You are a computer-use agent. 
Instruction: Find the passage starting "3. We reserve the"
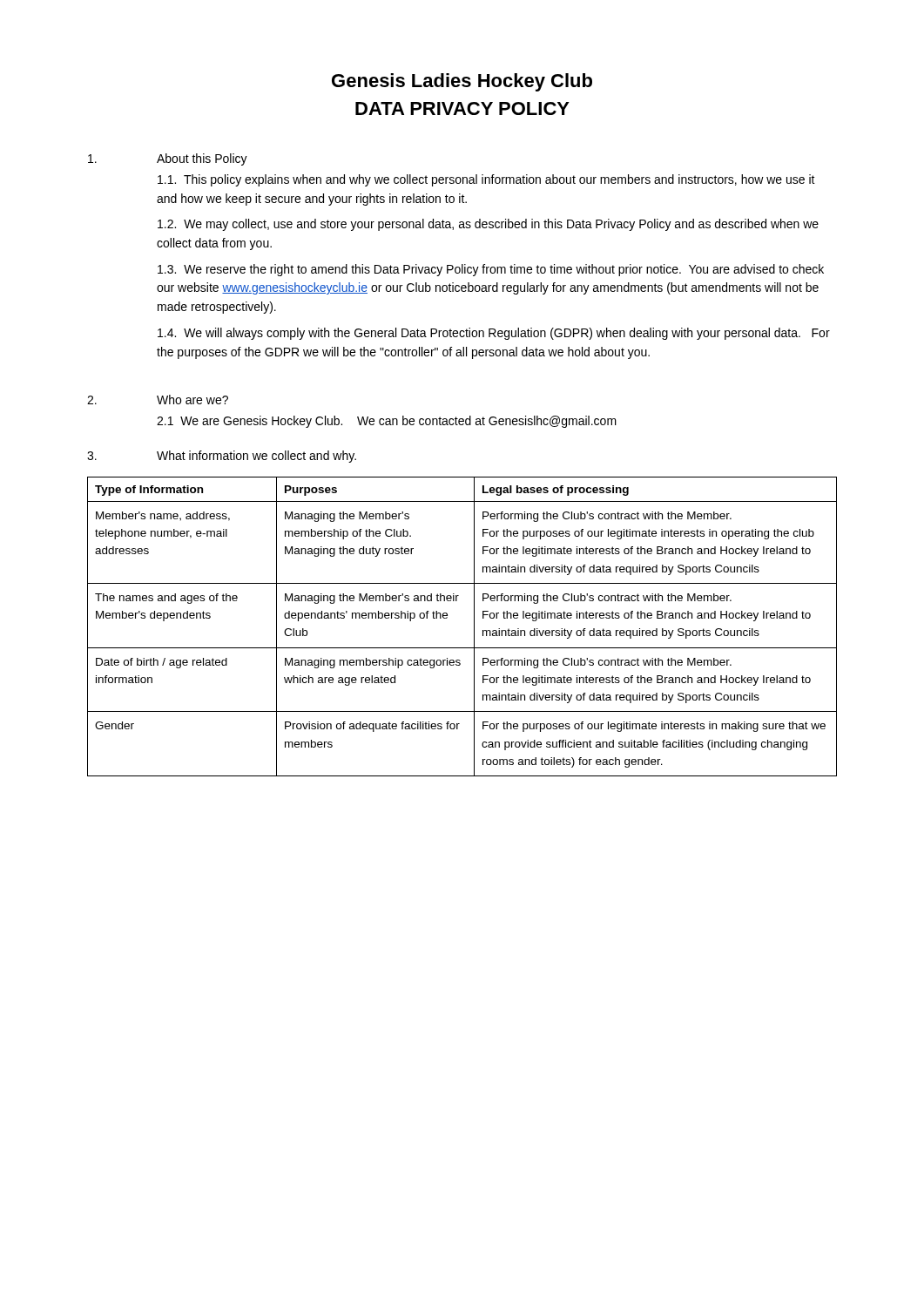click(x=490, y=288)
